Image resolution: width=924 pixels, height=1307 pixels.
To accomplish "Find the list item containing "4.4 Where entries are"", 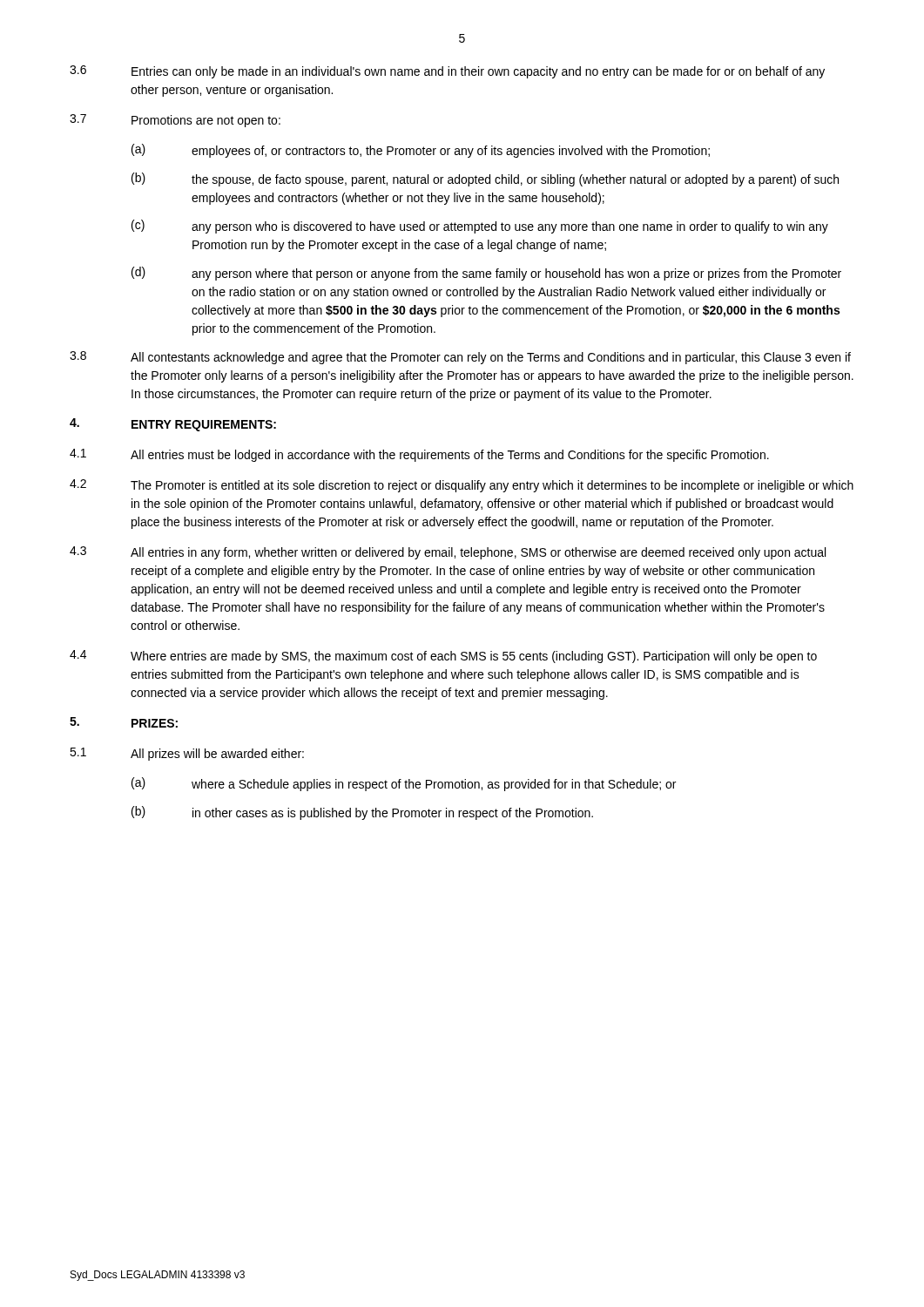I will click(x=462, y=675).
